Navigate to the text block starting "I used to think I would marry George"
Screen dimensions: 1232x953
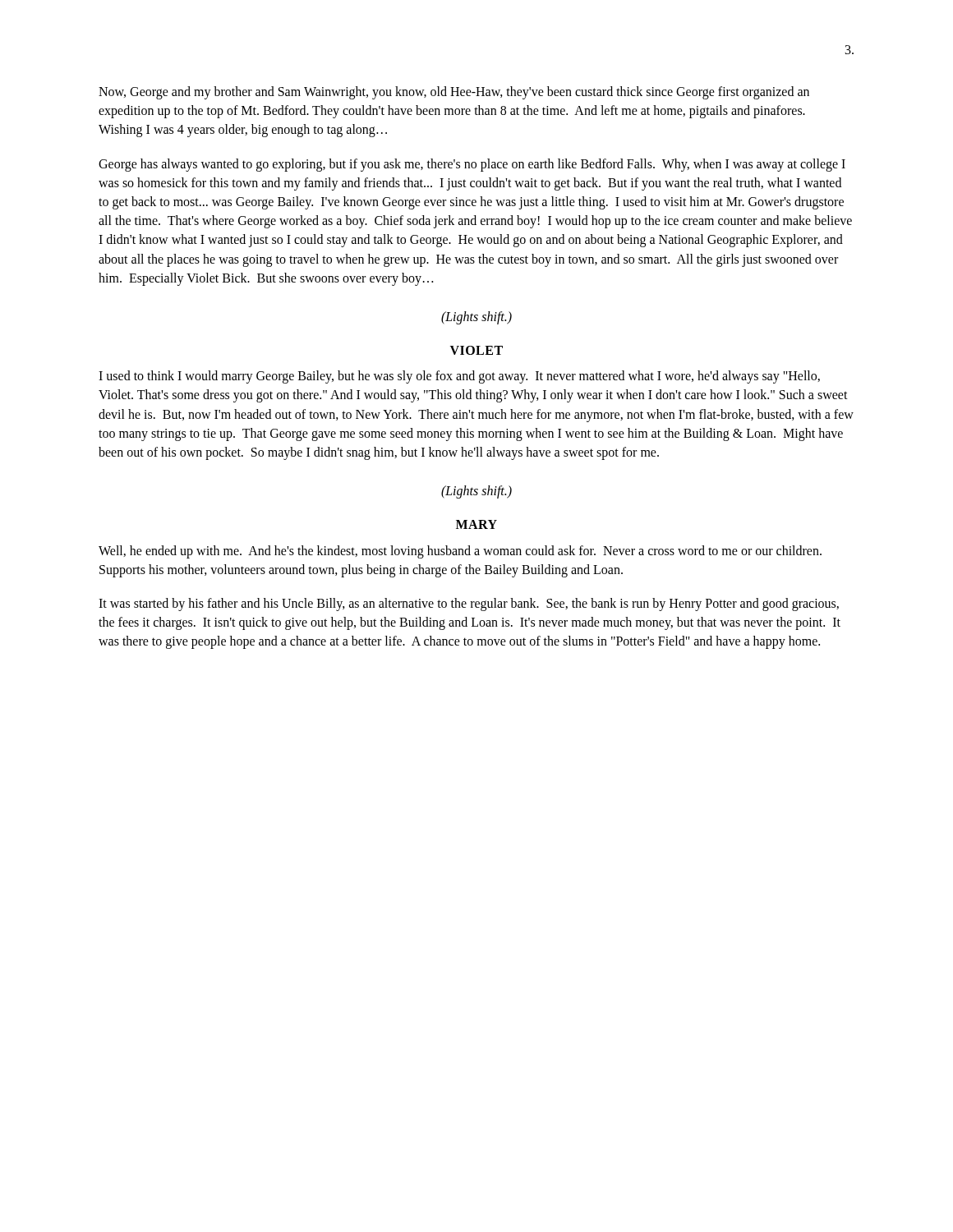[x=476, y=414]
